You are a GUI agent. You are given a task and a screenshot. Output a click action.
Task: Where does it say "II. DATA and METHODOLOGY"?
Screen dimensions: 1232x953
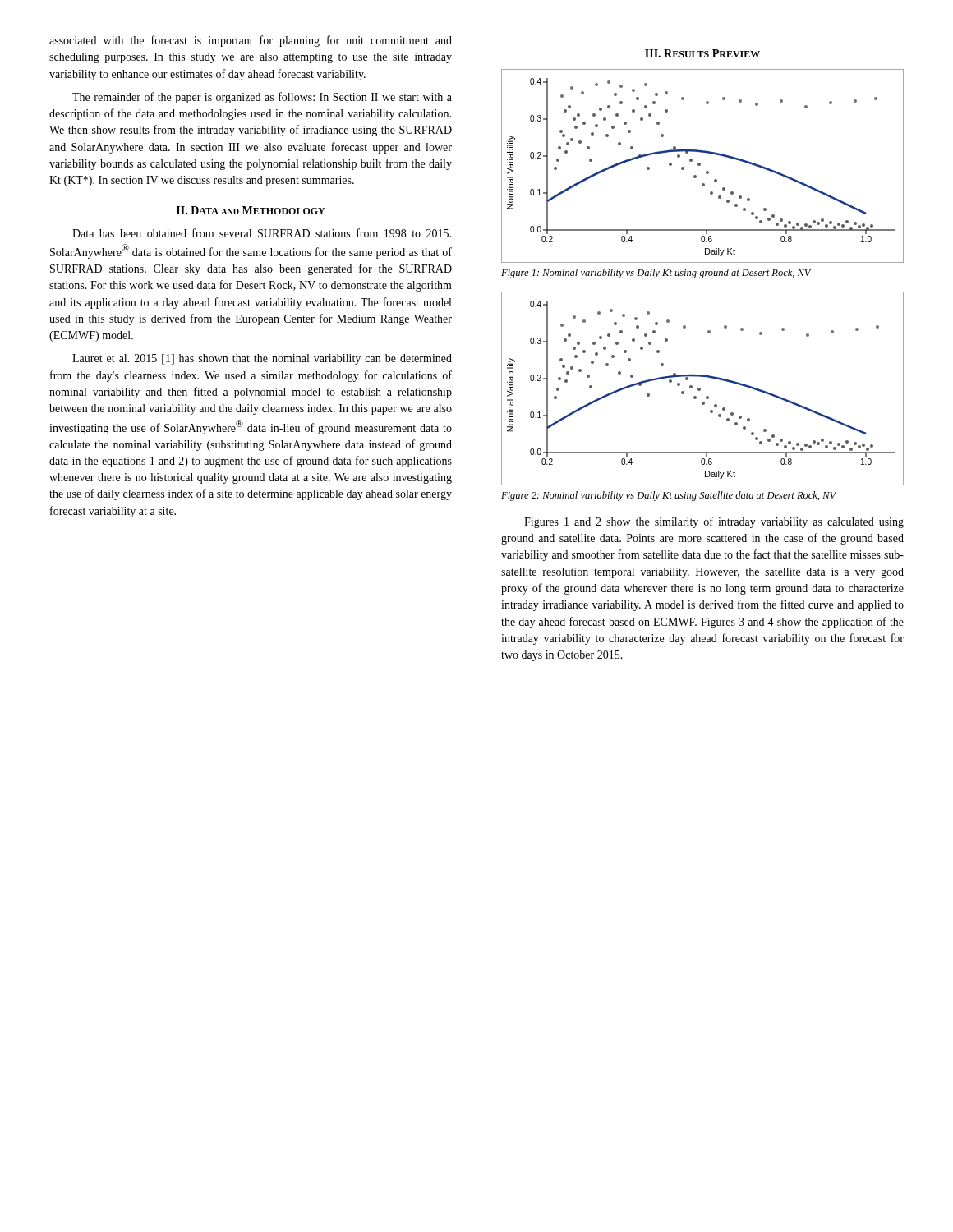[251, 211]
